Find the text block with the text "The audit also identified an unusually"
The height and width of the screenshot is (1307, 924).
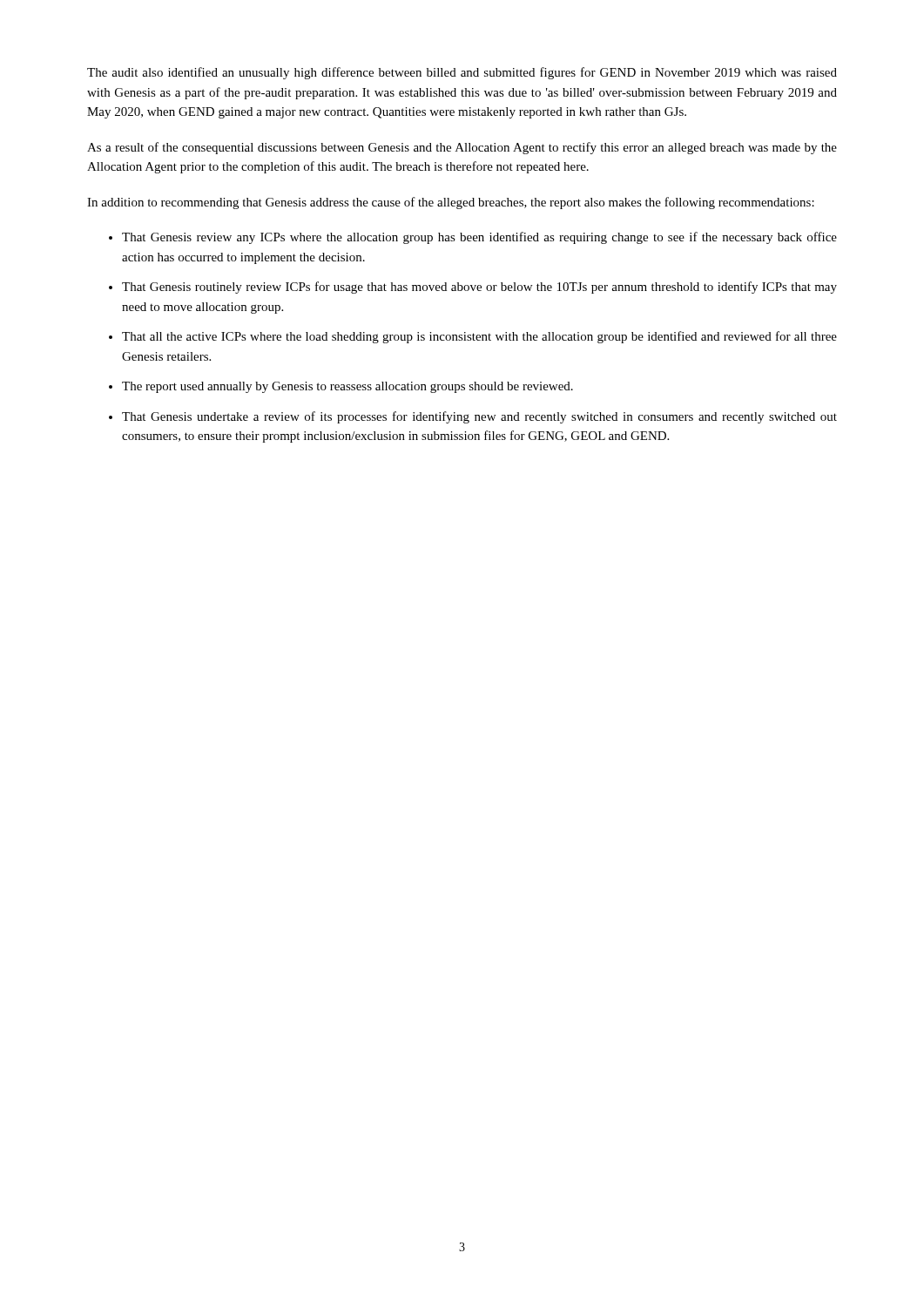462,92
